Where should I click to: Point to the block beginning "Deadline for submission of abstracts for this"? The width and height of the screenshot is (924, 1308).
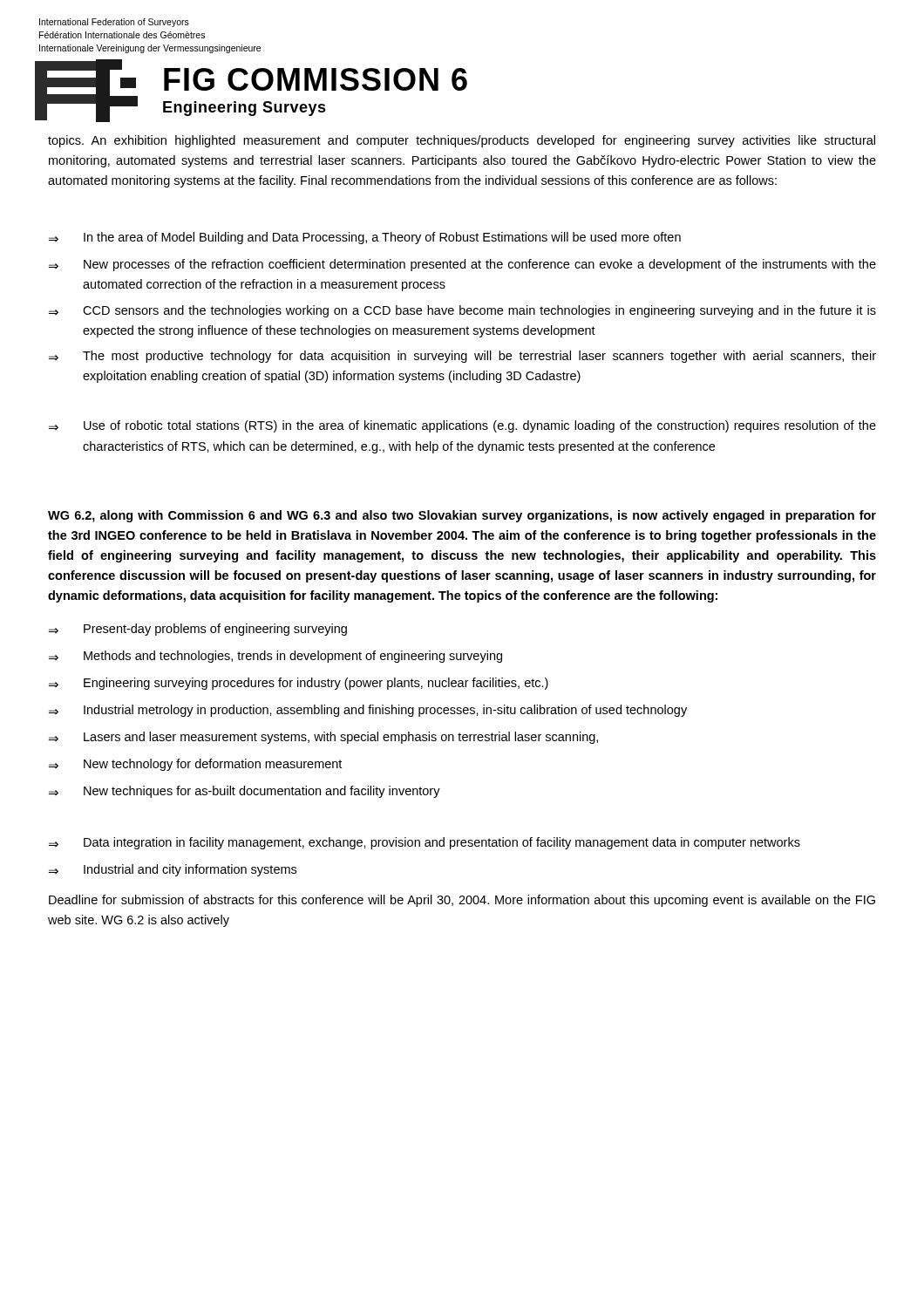coord(462,910)
